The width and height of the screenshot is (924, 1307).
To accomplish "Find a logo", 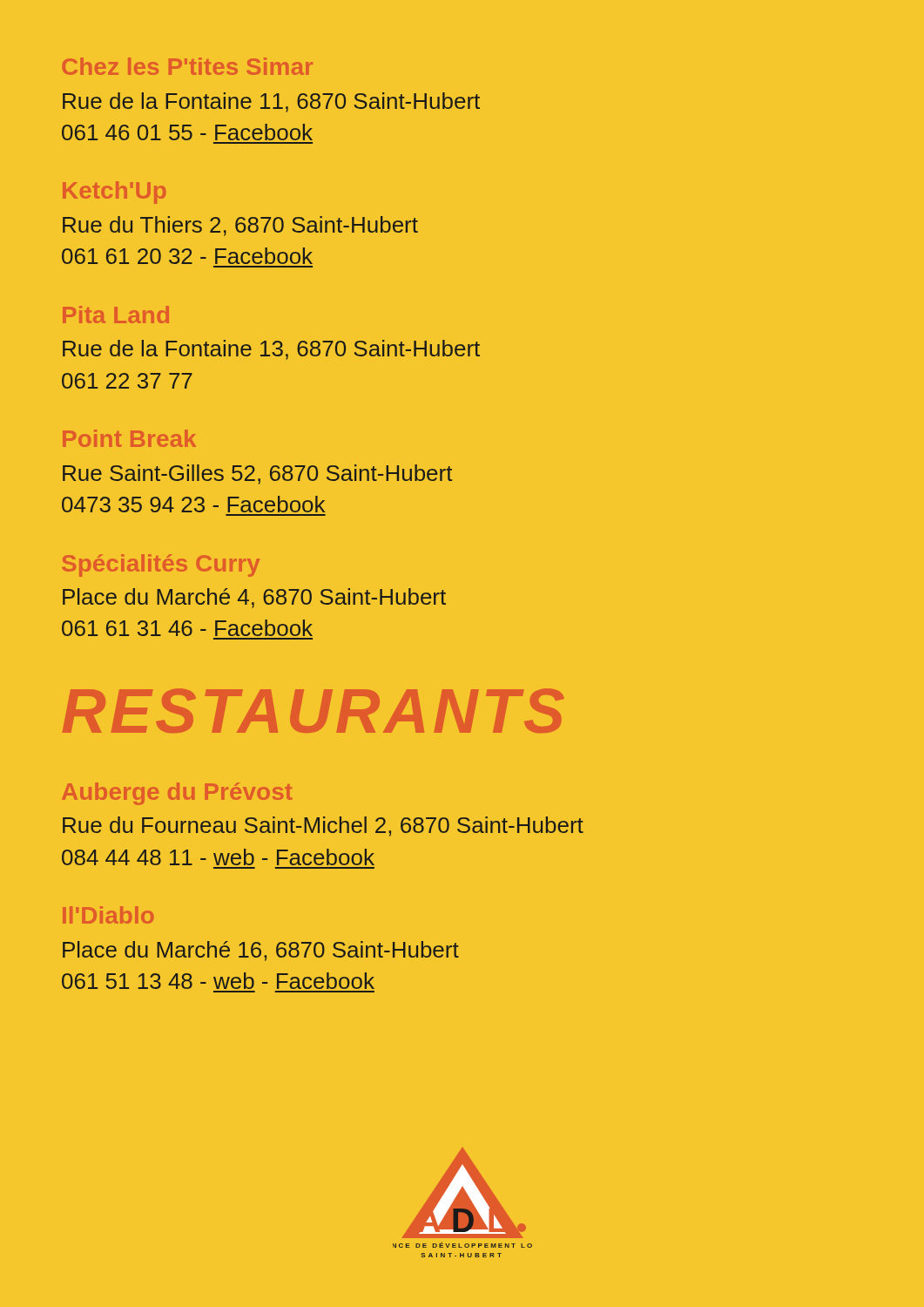I will [462, 1201].
